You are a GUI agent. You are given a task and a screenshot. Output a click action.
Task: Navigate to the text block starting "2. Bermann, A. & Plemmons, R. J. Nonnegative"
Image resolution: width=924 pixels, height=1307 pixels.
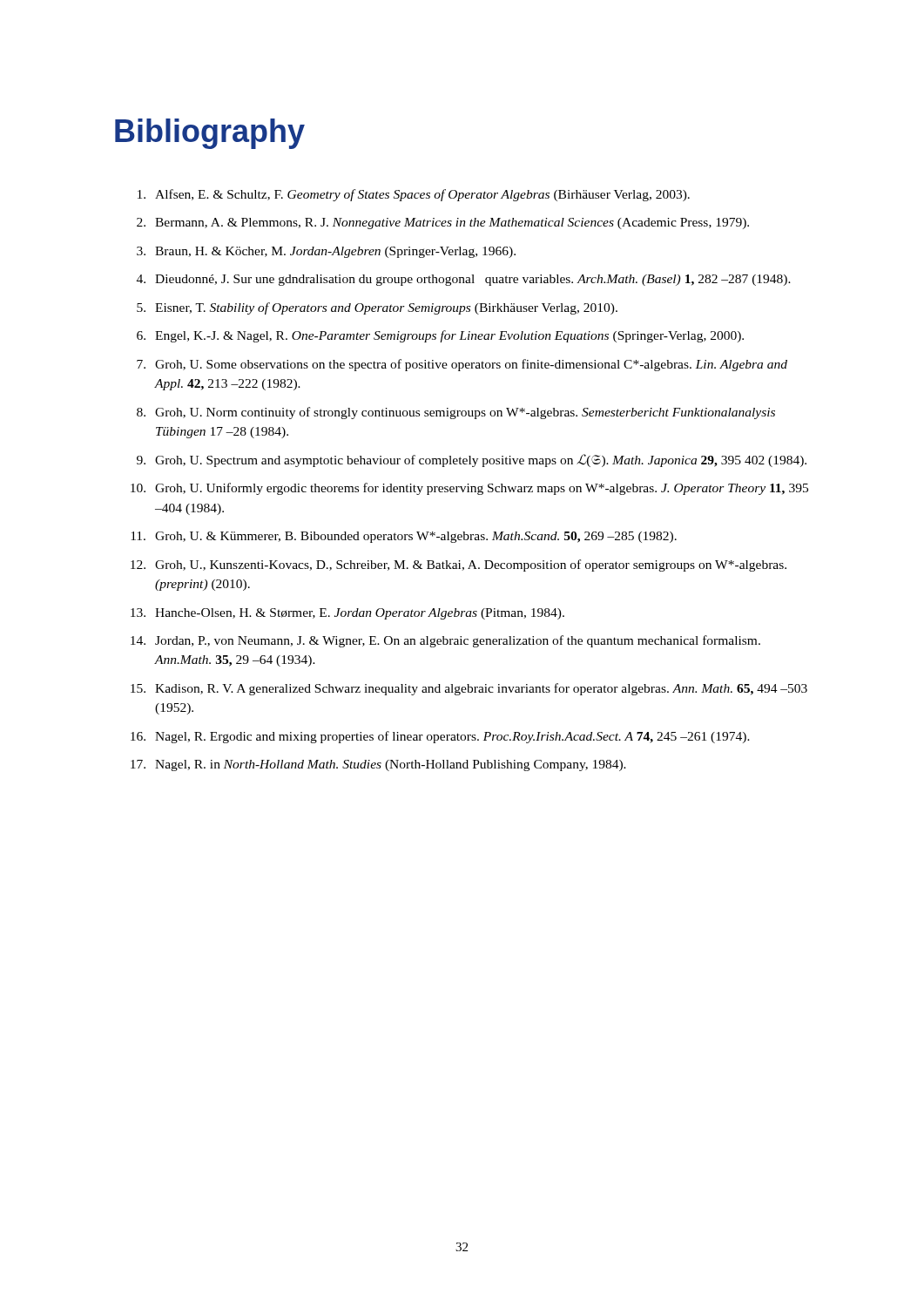click(x=462, y=223)
